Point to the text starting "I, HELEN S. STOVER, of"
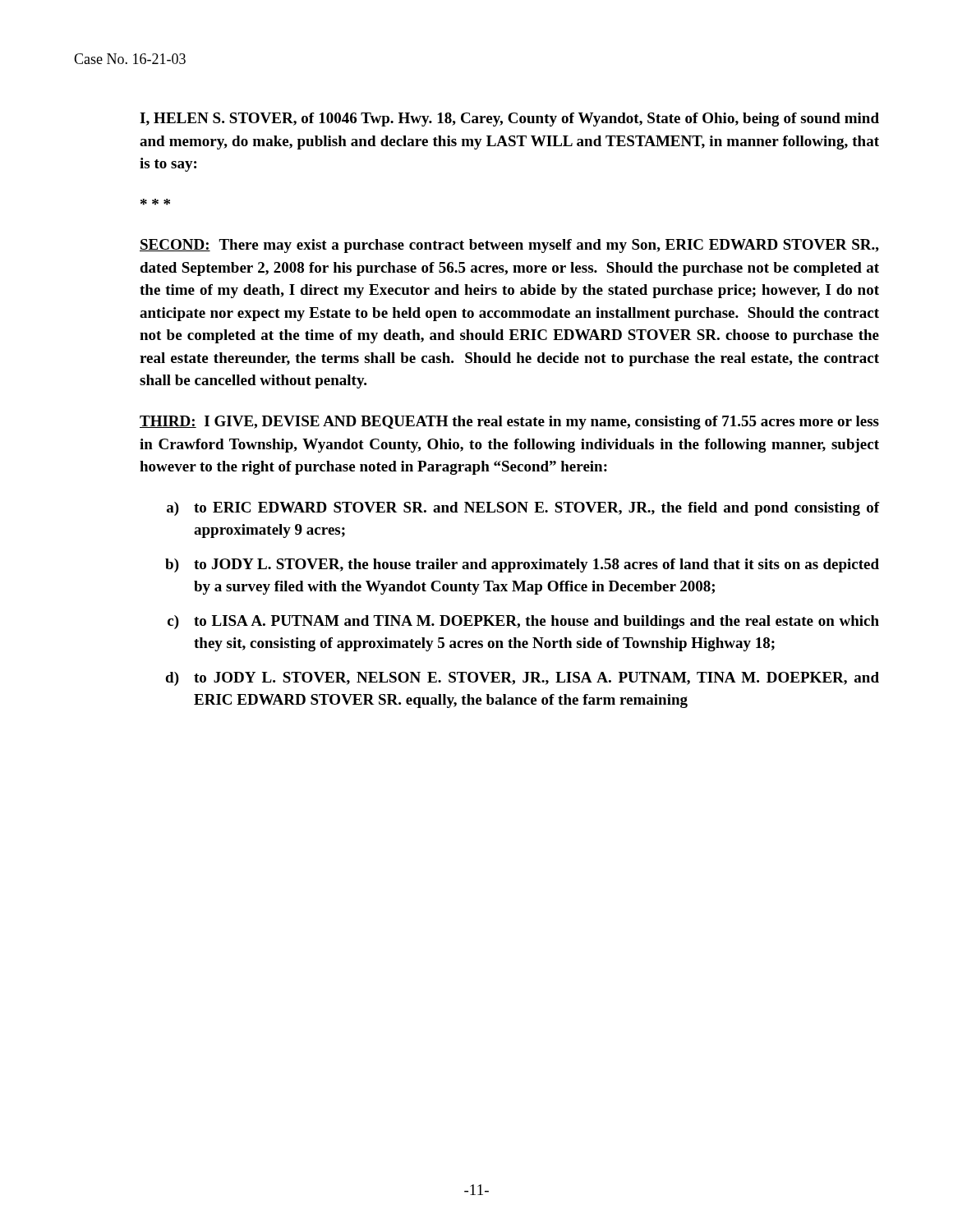This screenshot has width=953, height=1232. 509,141
